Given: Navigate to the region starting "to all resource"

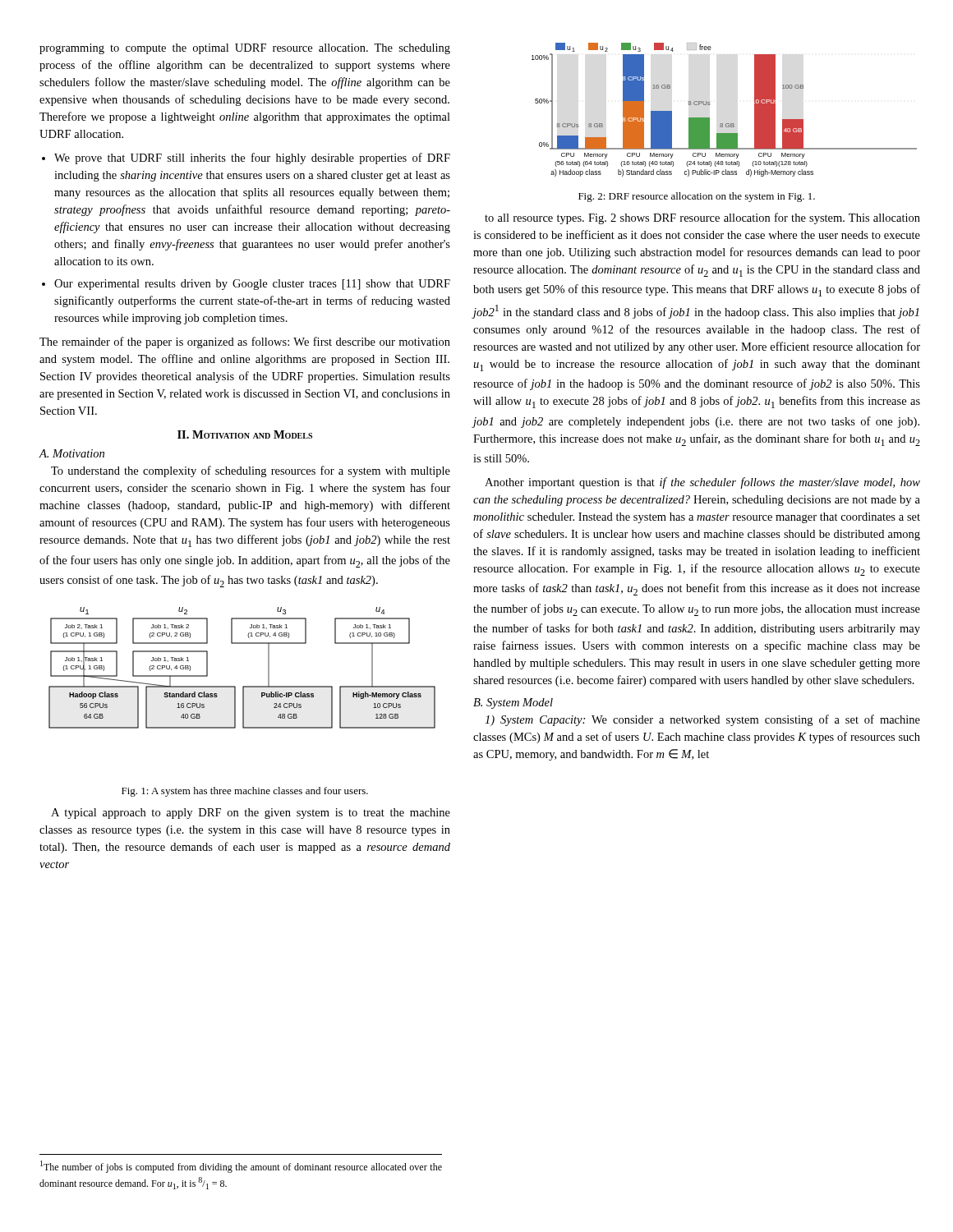Looking at the screenshot, I should pyautogui.click(x=697, y=338).
